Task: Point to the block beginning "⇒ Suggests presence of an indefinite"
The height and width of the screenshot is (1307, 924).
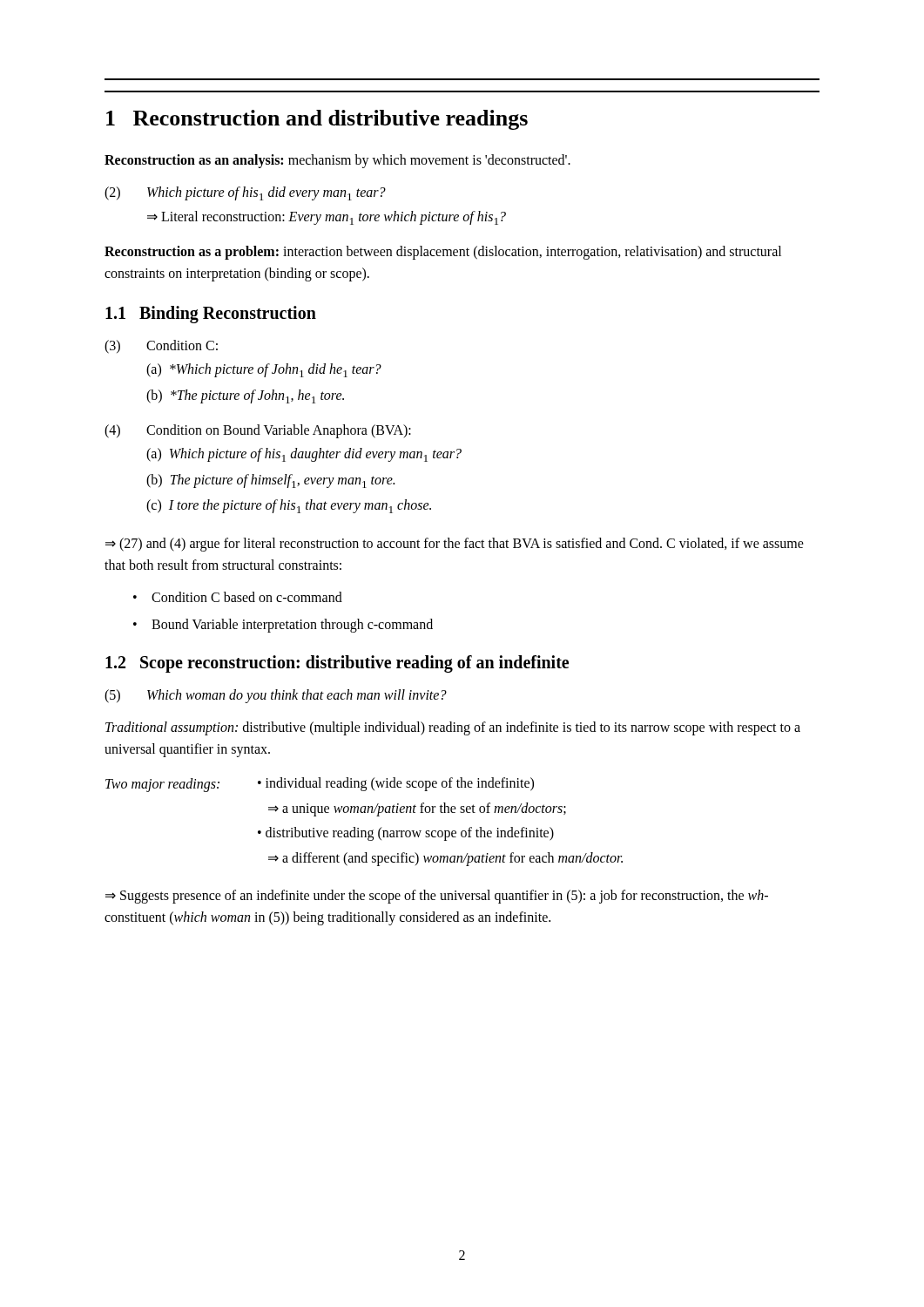Action: (x=462, y=907)
